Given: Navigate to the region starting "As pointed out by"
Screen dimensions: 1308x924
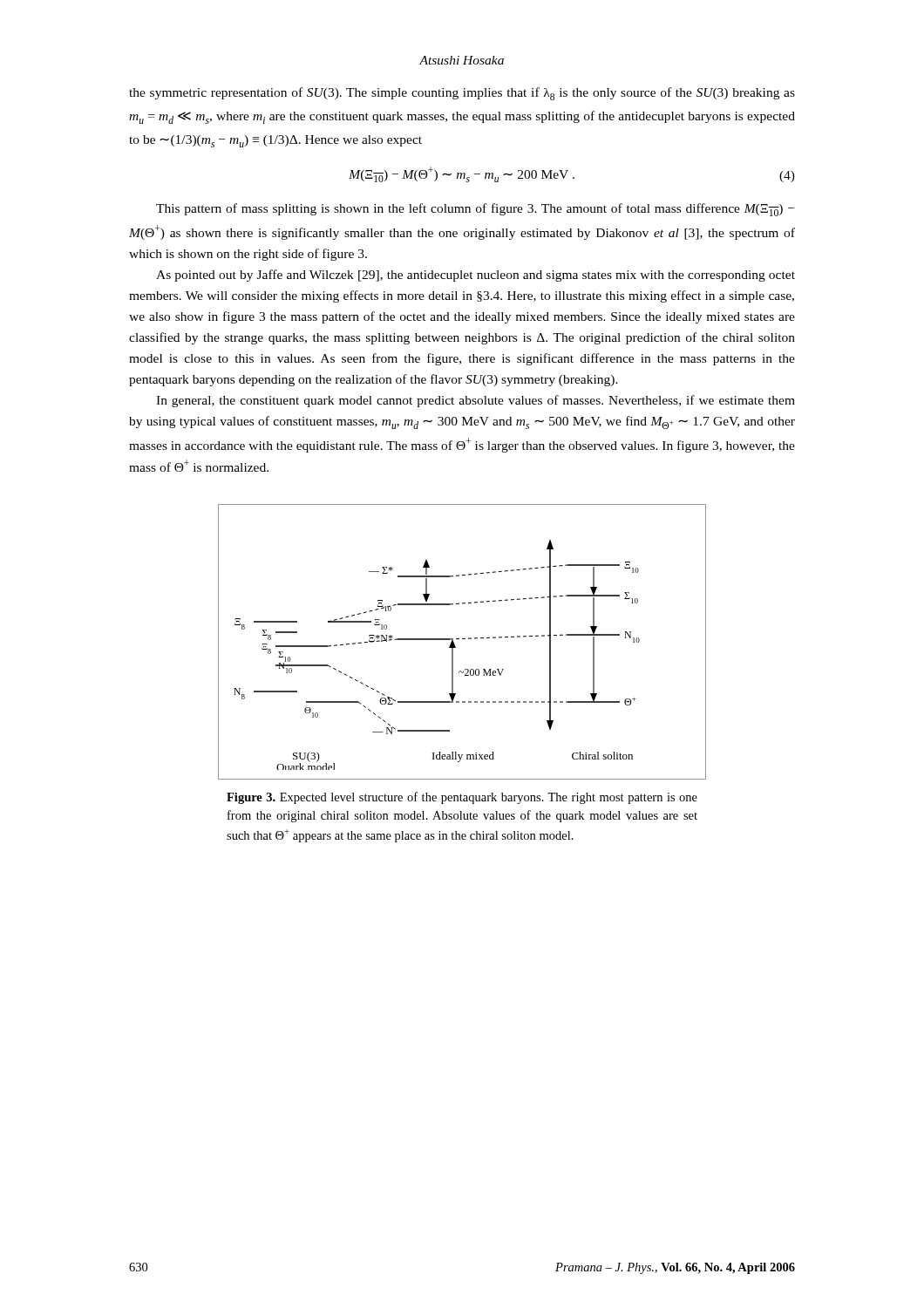Looking at the screenshot, I should coord(462,327).
